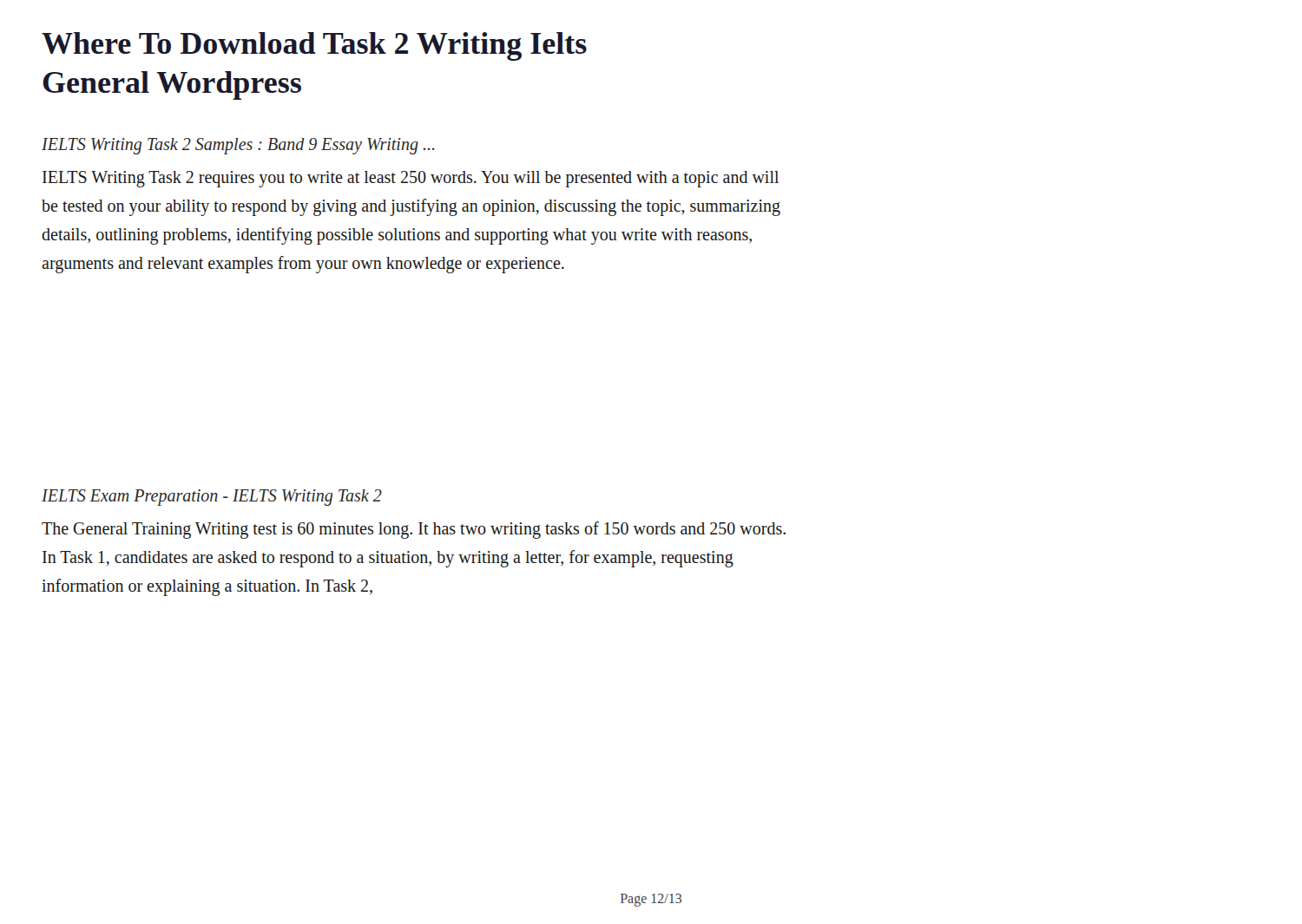Find the text starting "IELTS Writing Task 2 Samples"

[x=239, y=144]
